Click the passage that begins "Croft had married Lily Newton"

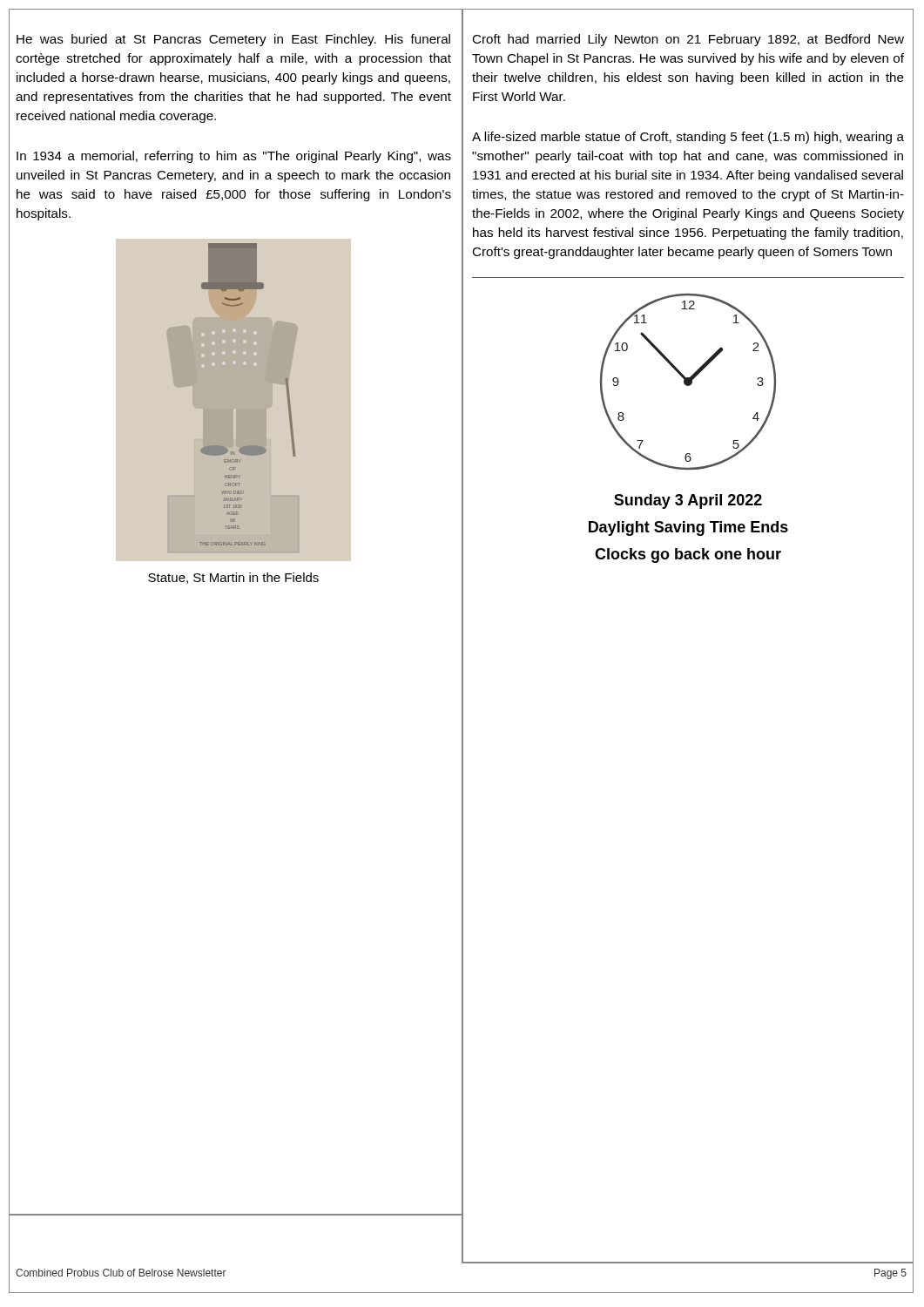[x=688, y=68]
